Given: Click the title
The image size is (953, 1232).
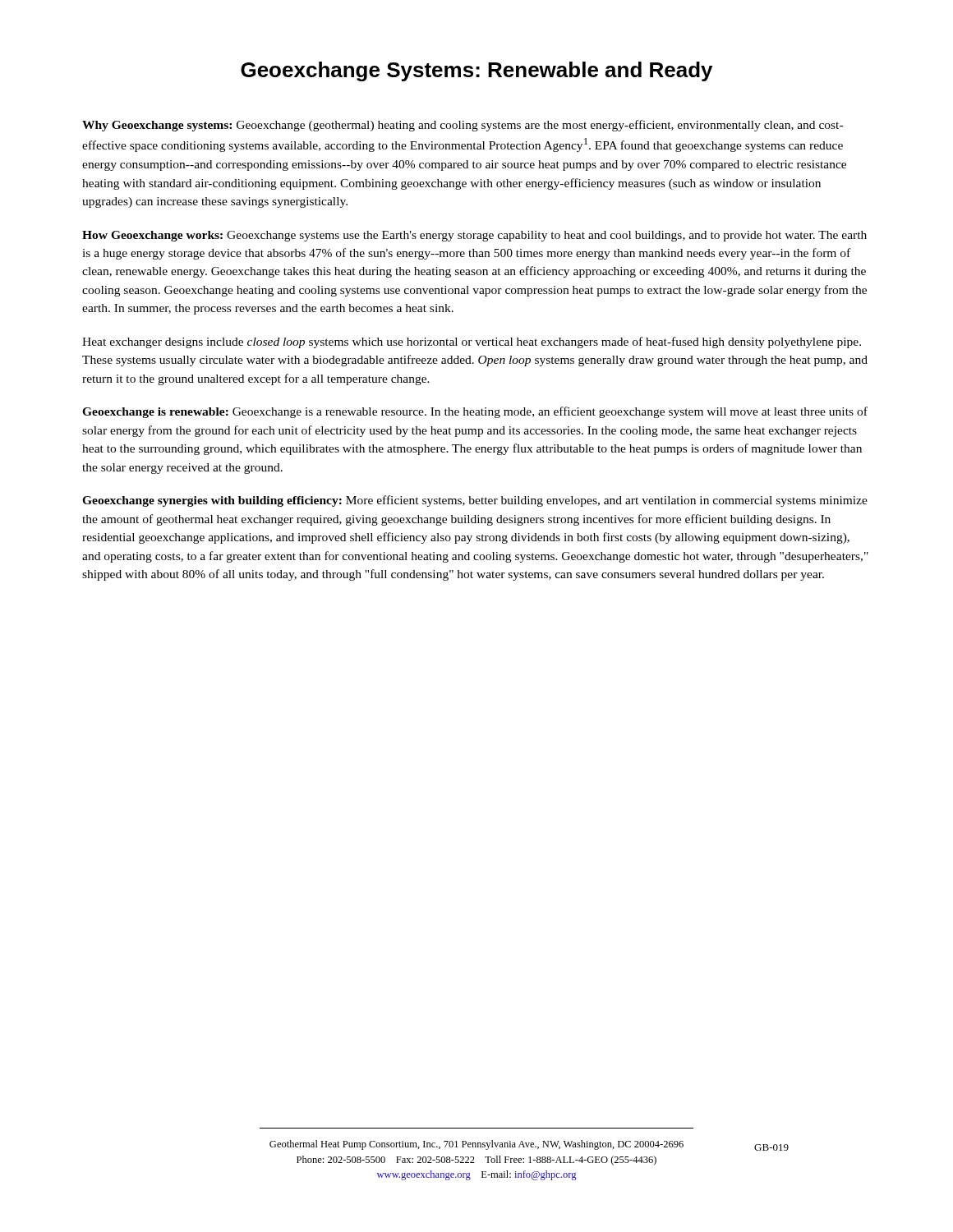Looking at the screenshot, I should [476, 70].
